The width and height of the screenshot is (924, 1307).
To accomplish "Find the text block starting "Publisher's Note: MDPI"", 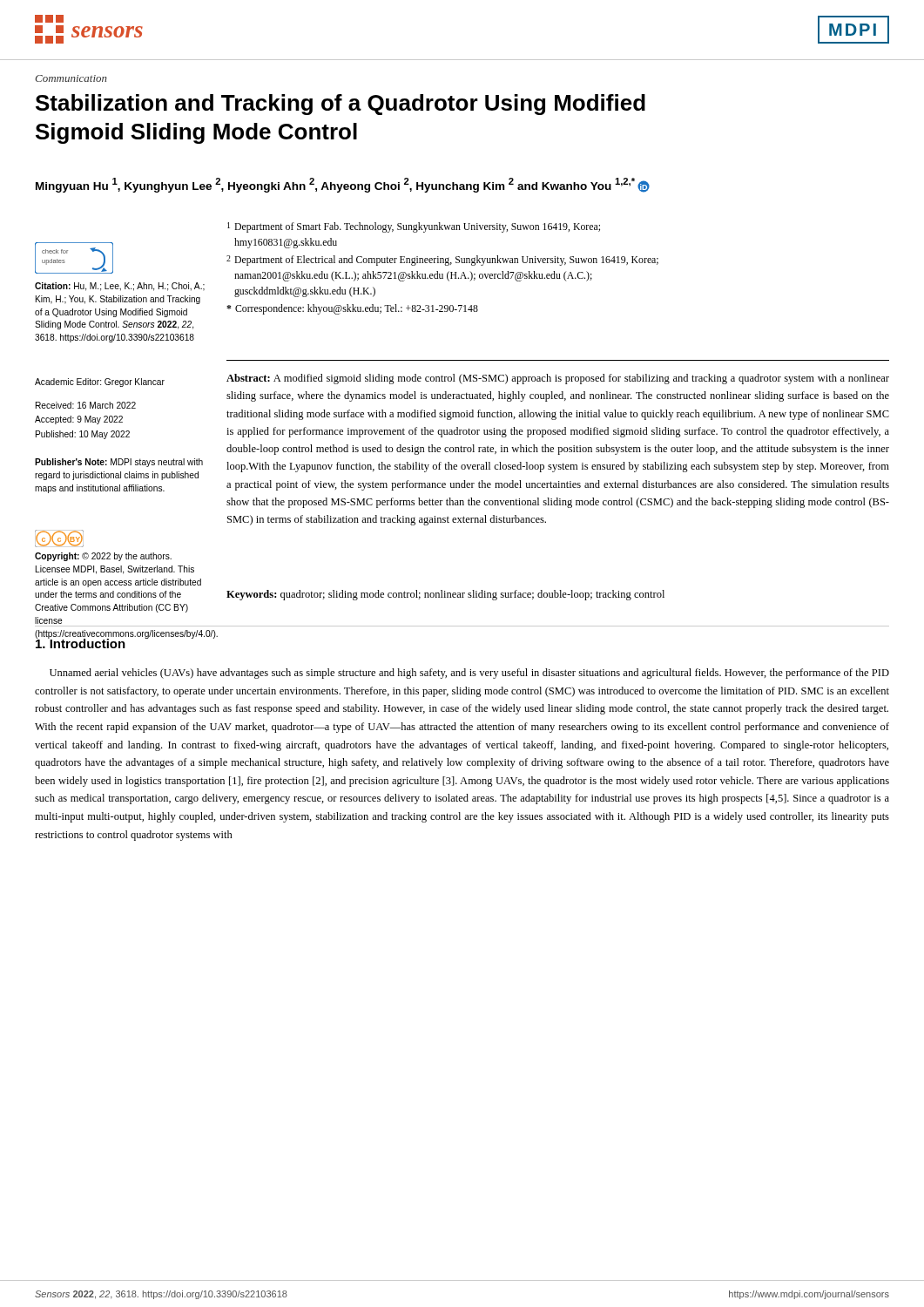I will click(x=119, y=475).
